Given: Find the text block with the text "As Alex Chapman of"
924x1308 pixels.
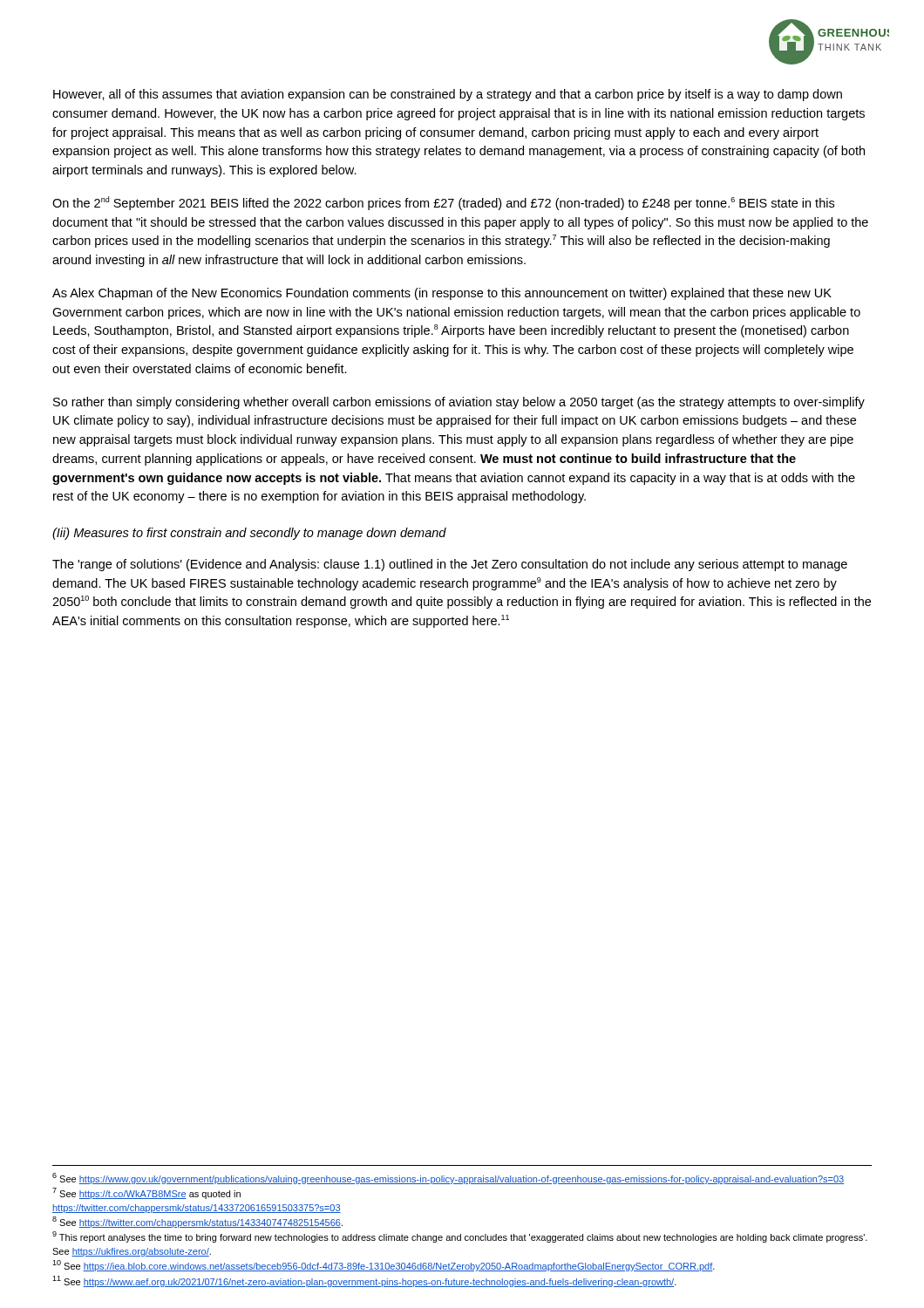Looking at the screenshot, I should coord(462,332).
